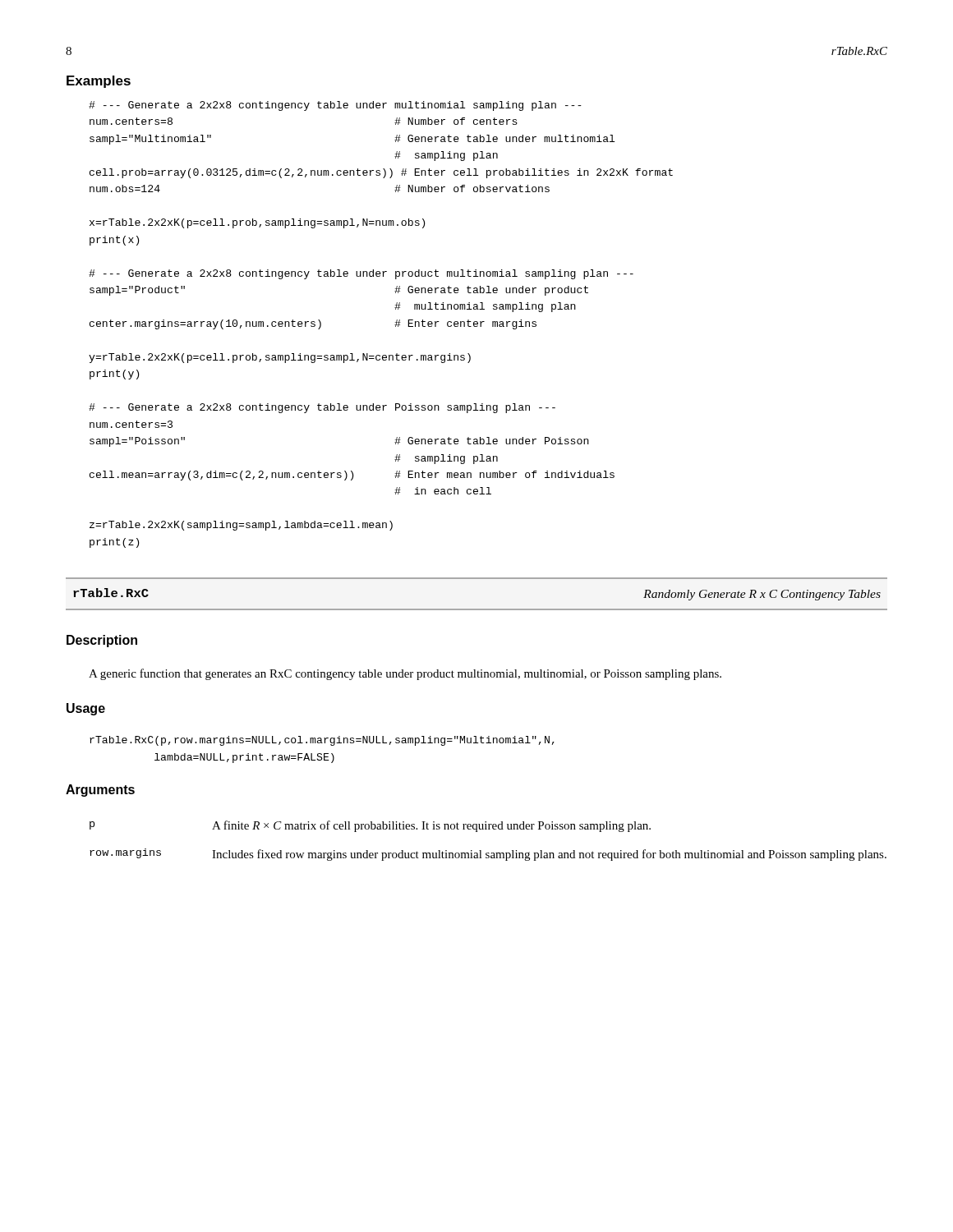The image size is (953, 1232).
Task: Find the block on this page that starts "--- Generate a 2x2x8 contingency table"
Action: 488,325
